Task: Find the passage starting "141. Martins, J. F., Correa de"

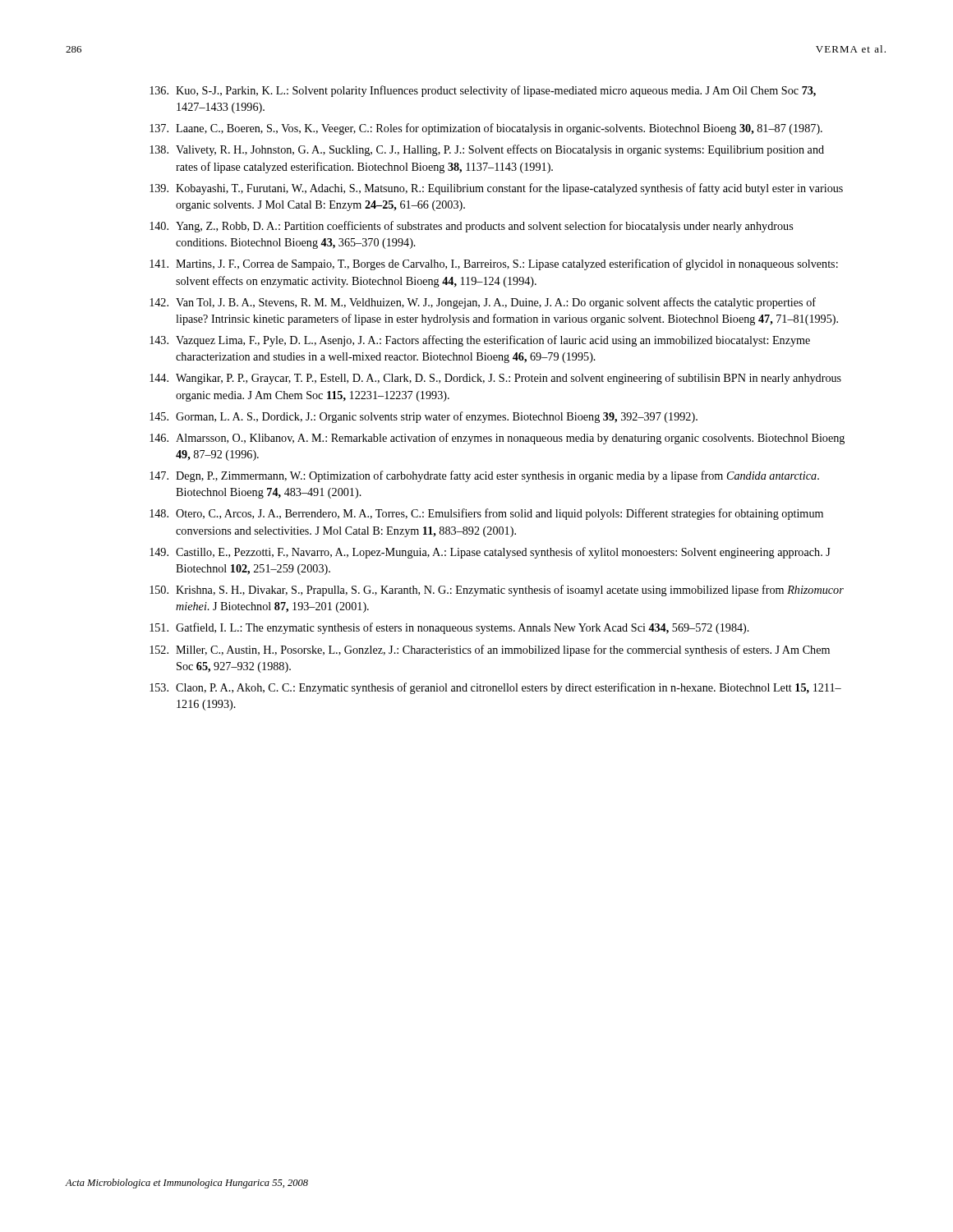Action: click(493, 272)
